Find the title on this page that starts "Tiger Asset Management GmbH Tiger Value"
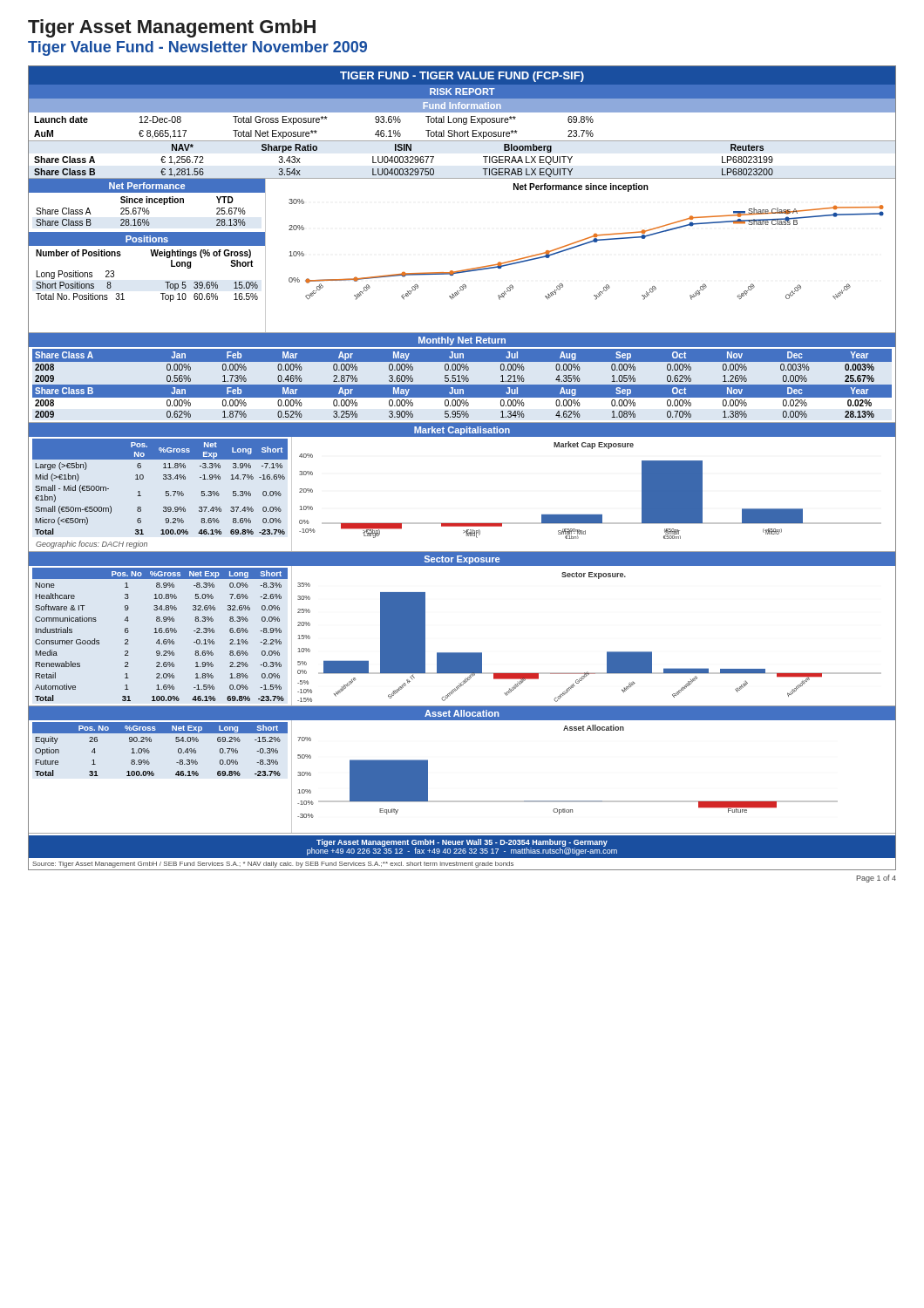924x1308 pixels. pyautogui.click(x=172, y=28)
